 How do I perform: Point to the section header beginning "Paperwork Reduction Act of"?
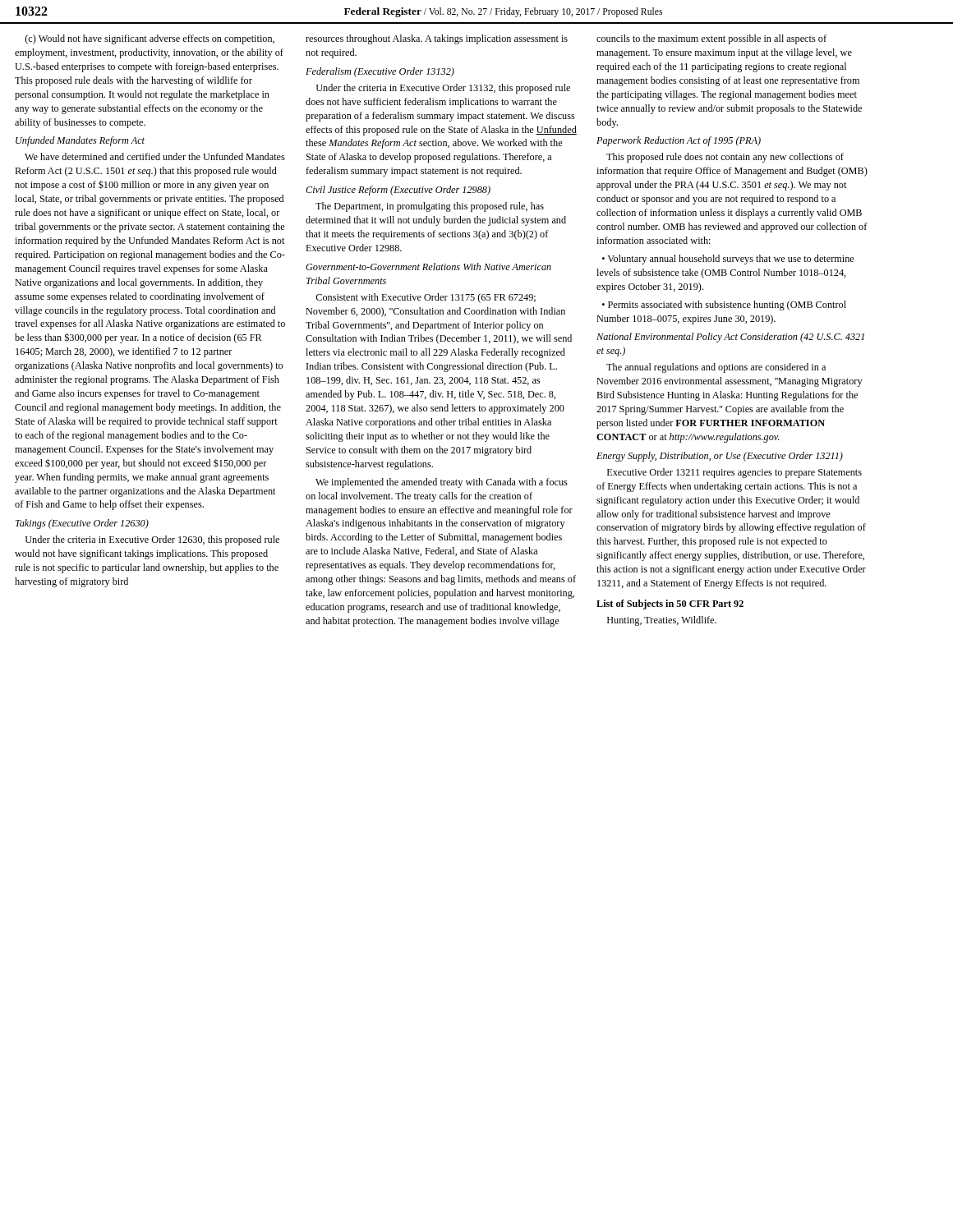pyautogui.click(x=679, y=141)
